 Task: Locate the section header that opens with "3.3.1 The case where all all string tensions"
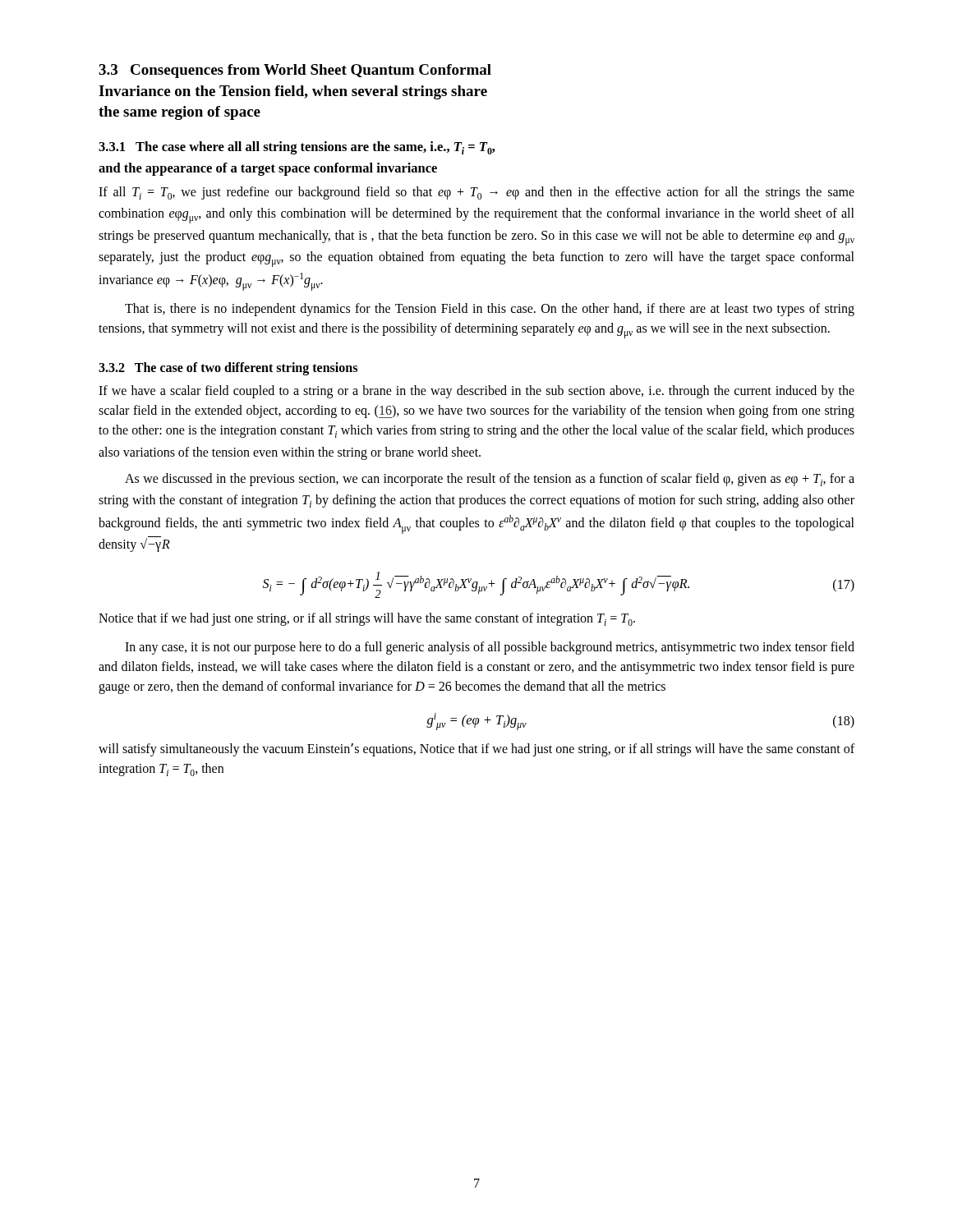coord(297,157)
